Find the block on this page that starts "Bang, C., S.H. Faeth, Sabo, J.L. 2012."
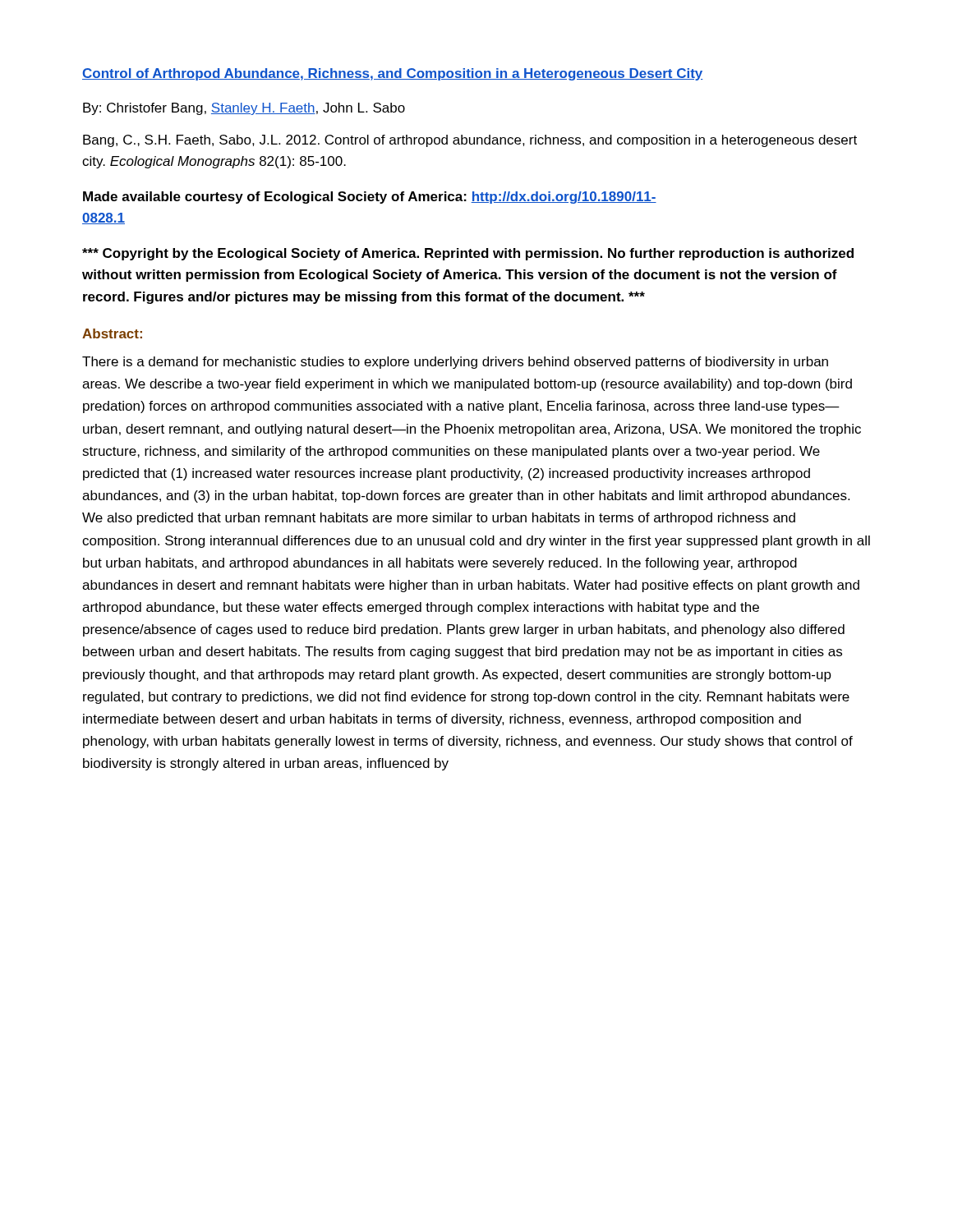 [470, 150]
